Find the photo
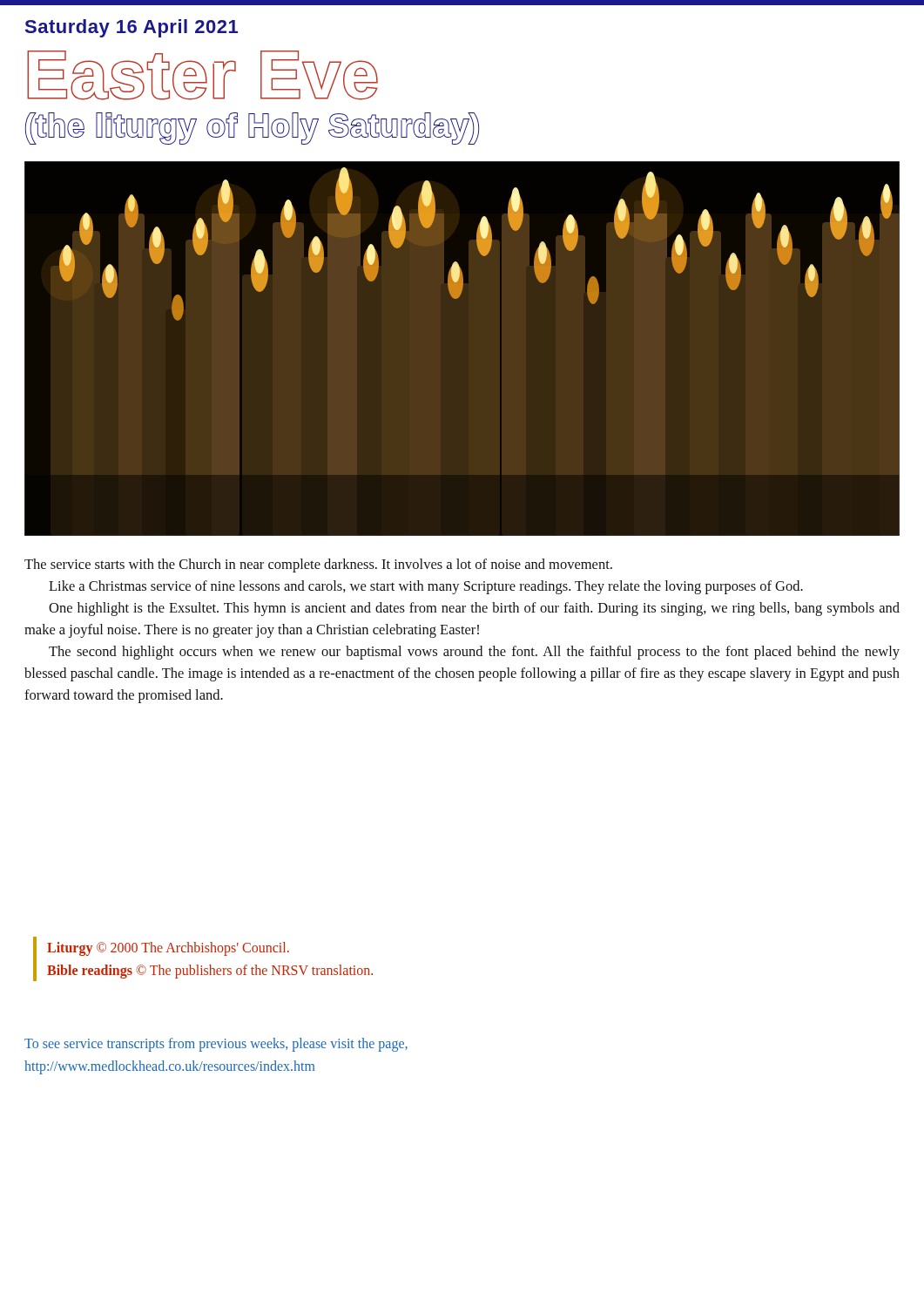The height and width of the screenshot is (1307, 924). [462, 349]
